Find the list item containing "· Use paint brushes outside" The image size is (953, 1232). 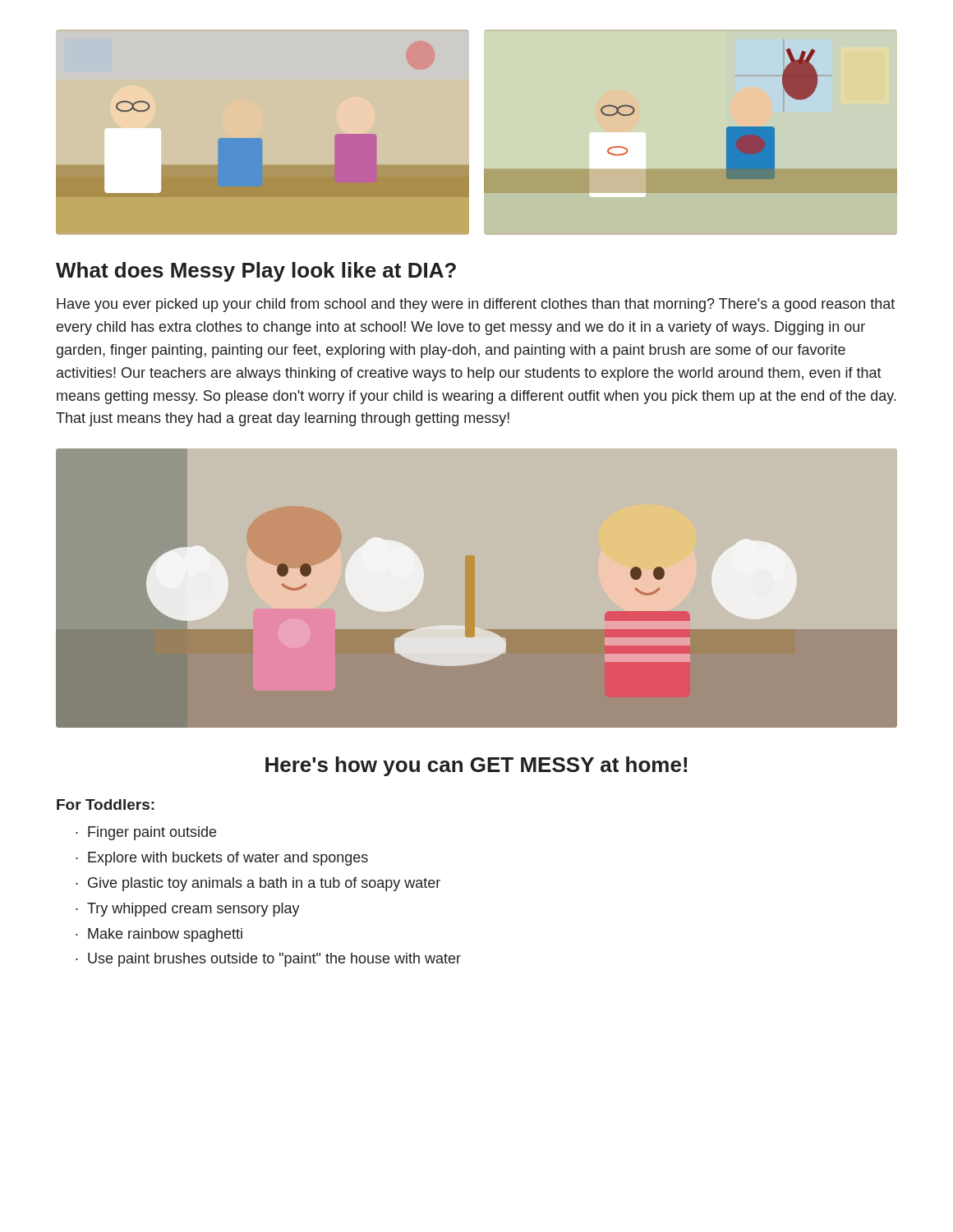tap(258, 959)
